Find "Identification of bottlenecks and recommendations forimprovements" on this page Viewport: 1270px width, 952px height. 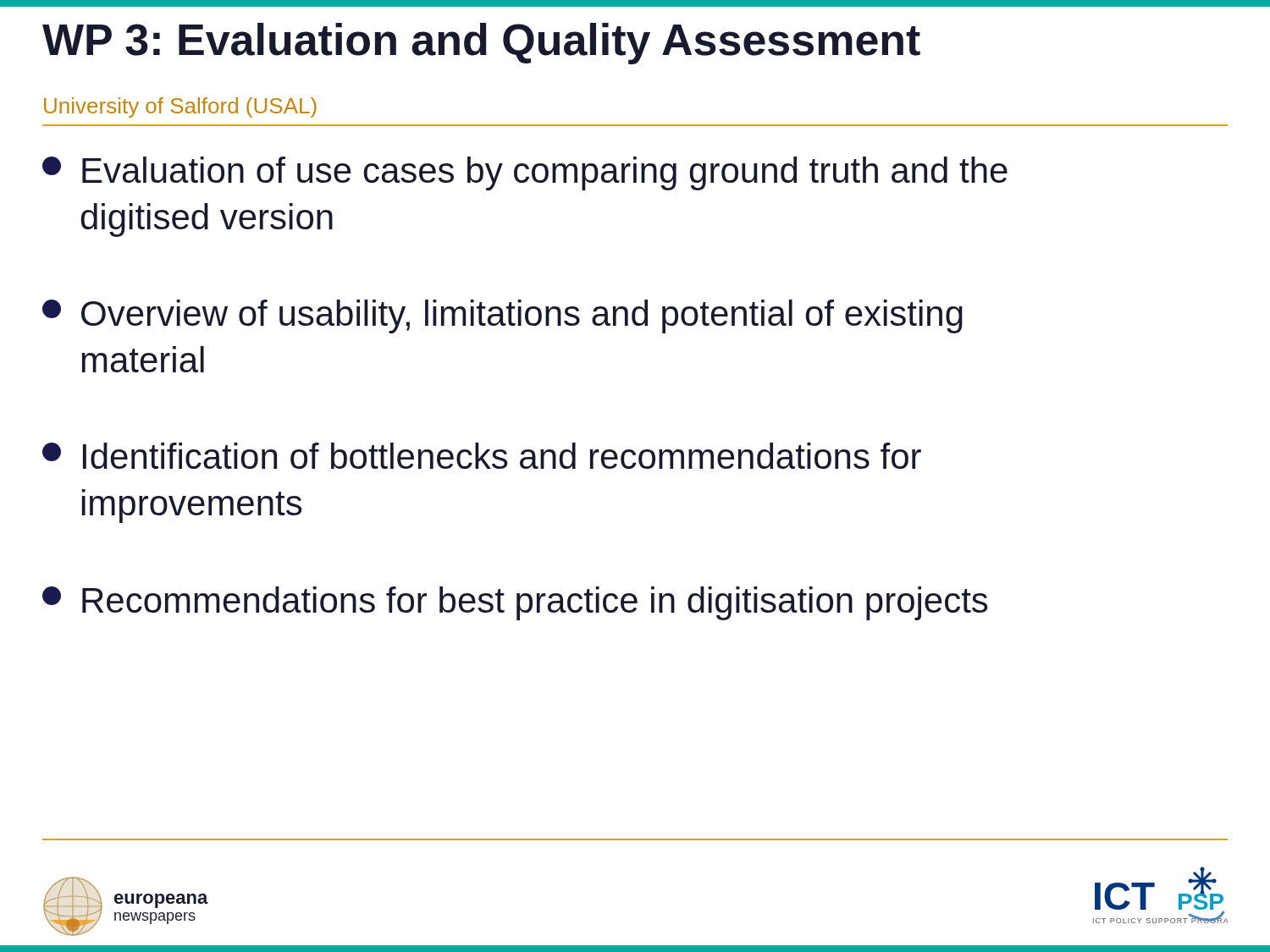point(482,481)
